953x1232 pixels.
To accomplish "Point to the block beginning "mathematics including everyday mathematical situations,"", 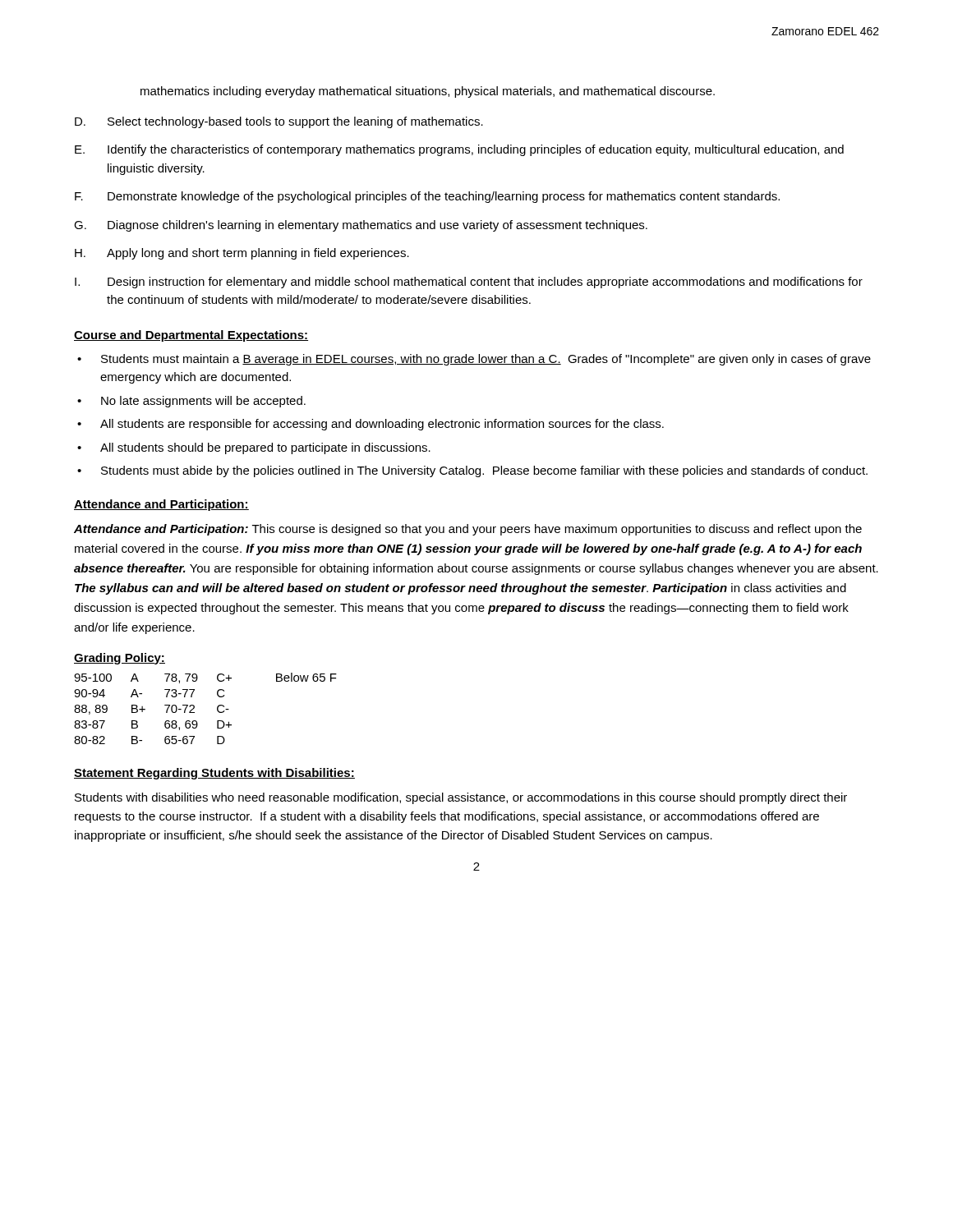I will click(428, 91).
